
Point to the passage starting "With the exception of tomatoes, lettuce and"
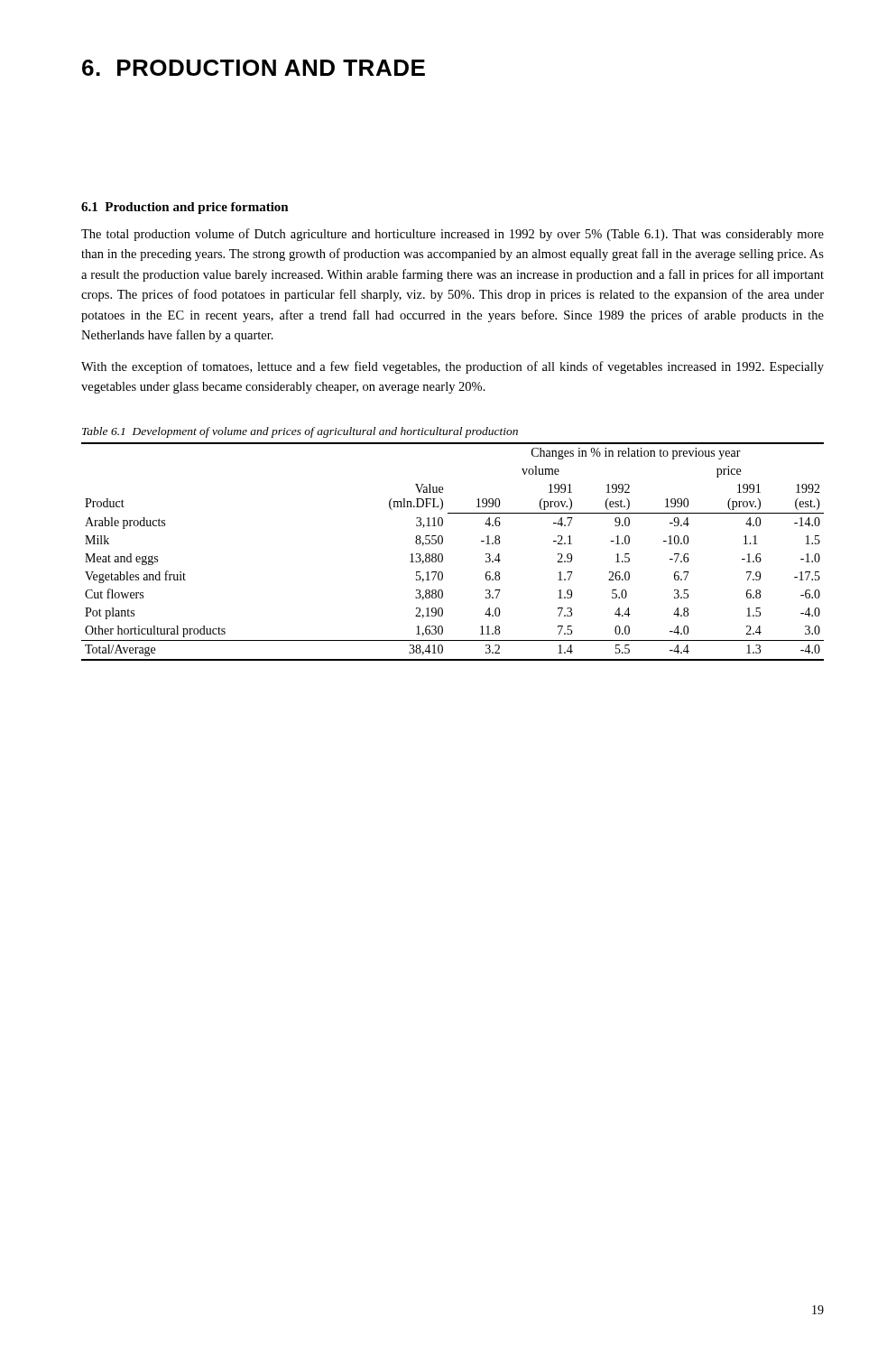(452, 376)
